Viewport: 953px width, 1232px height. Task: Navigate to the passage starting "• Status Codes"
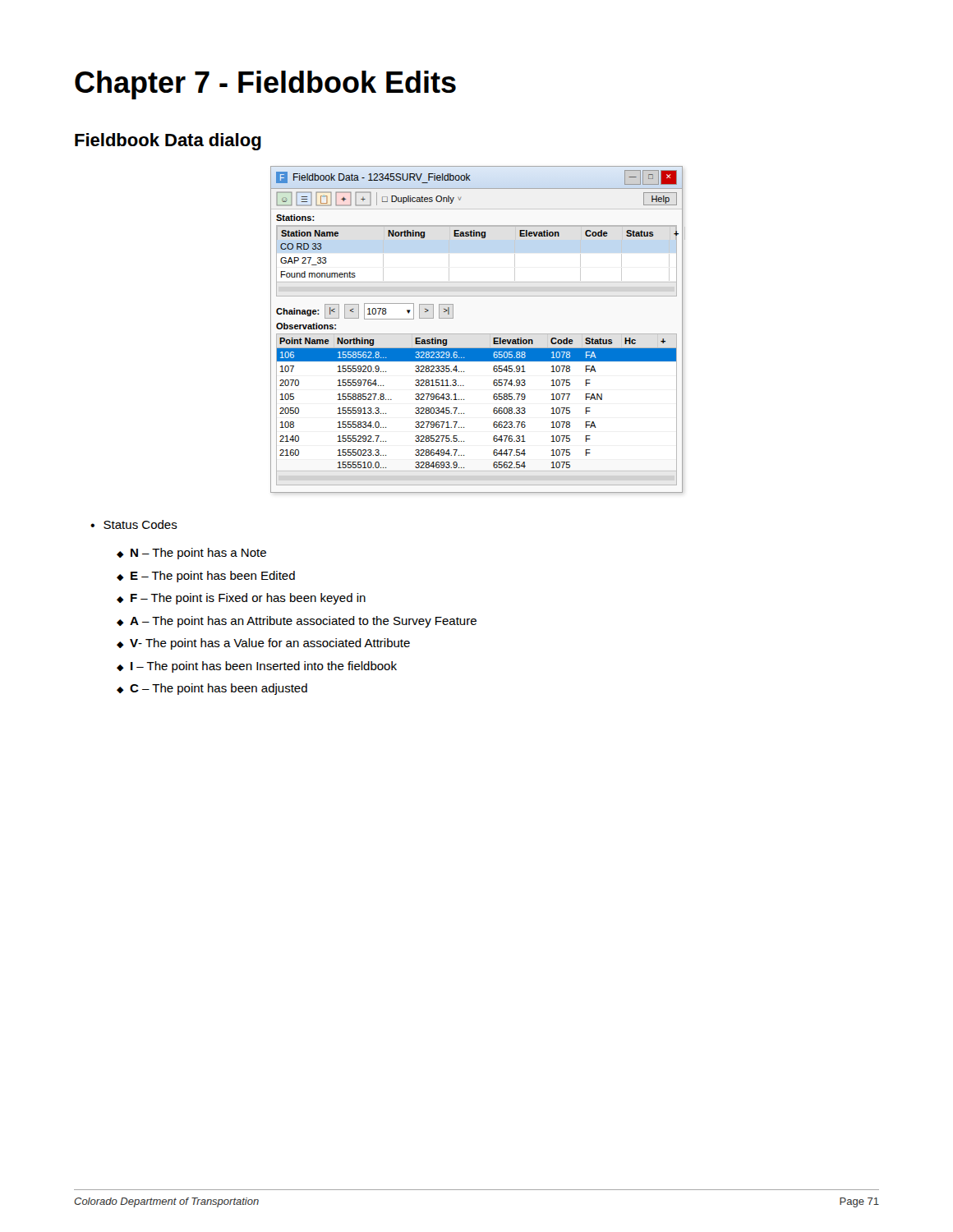click(x=134, y=526)
